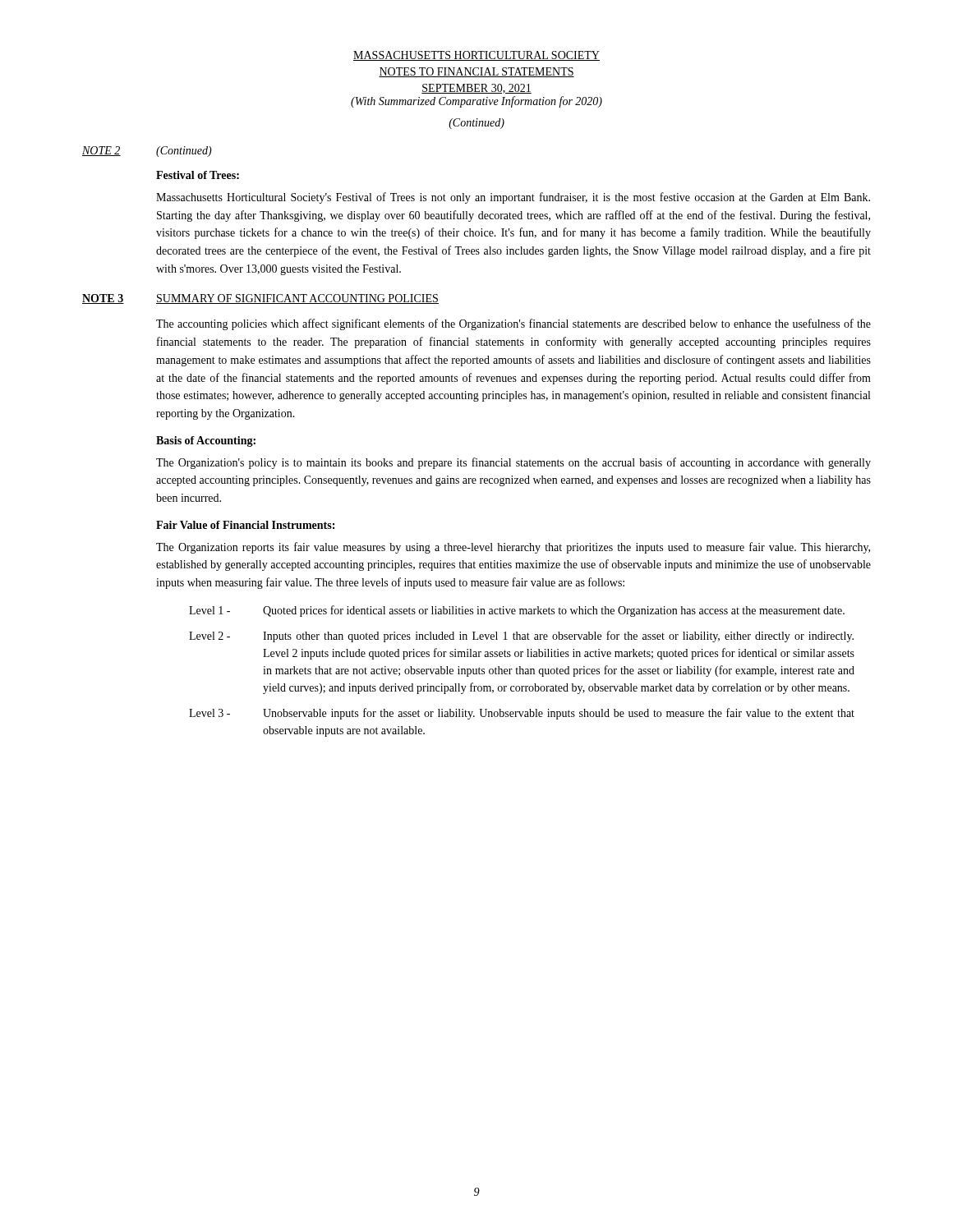Find the text block that says "The Organization's policy is to maintain its"
Viewport: 953px width, 1232px height.
point(513,481)
